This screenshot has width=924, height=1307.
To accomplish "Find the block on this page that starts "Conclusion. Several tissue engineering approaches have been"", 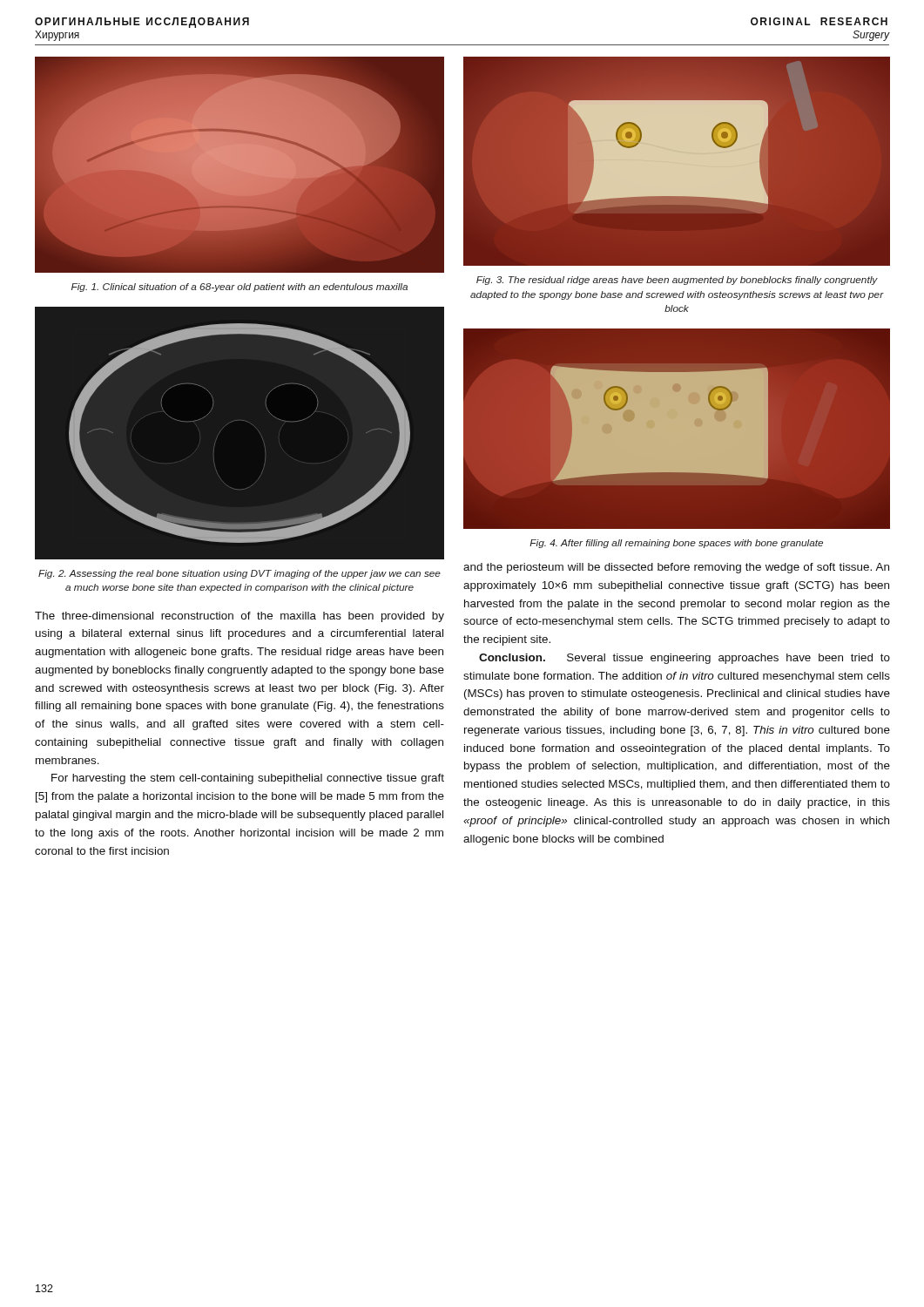I will click(677, 748).
